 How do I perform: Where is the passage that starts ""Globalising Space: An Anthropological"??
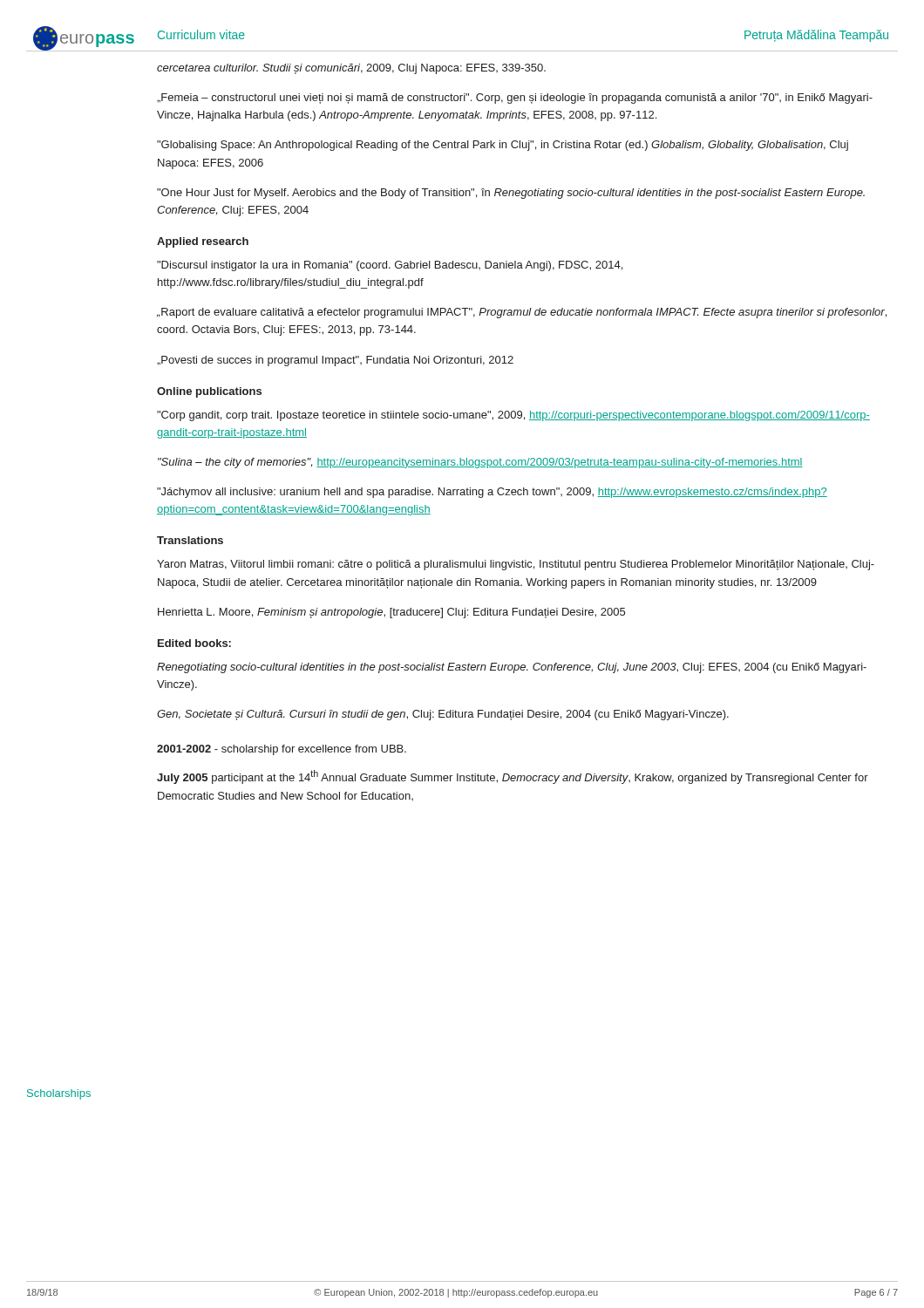point(503,153)
